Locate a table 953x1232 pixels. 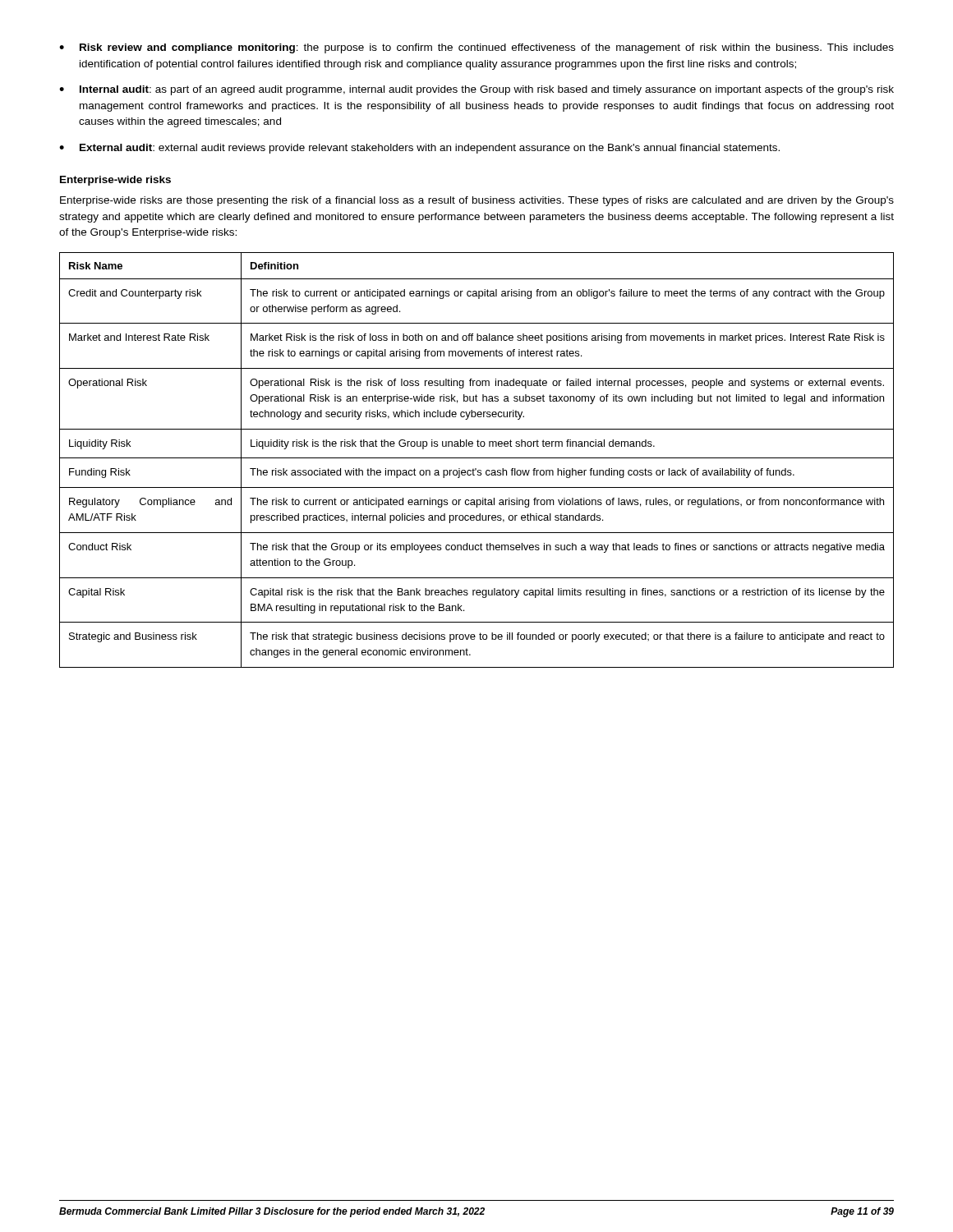click(x=476, y=460)
